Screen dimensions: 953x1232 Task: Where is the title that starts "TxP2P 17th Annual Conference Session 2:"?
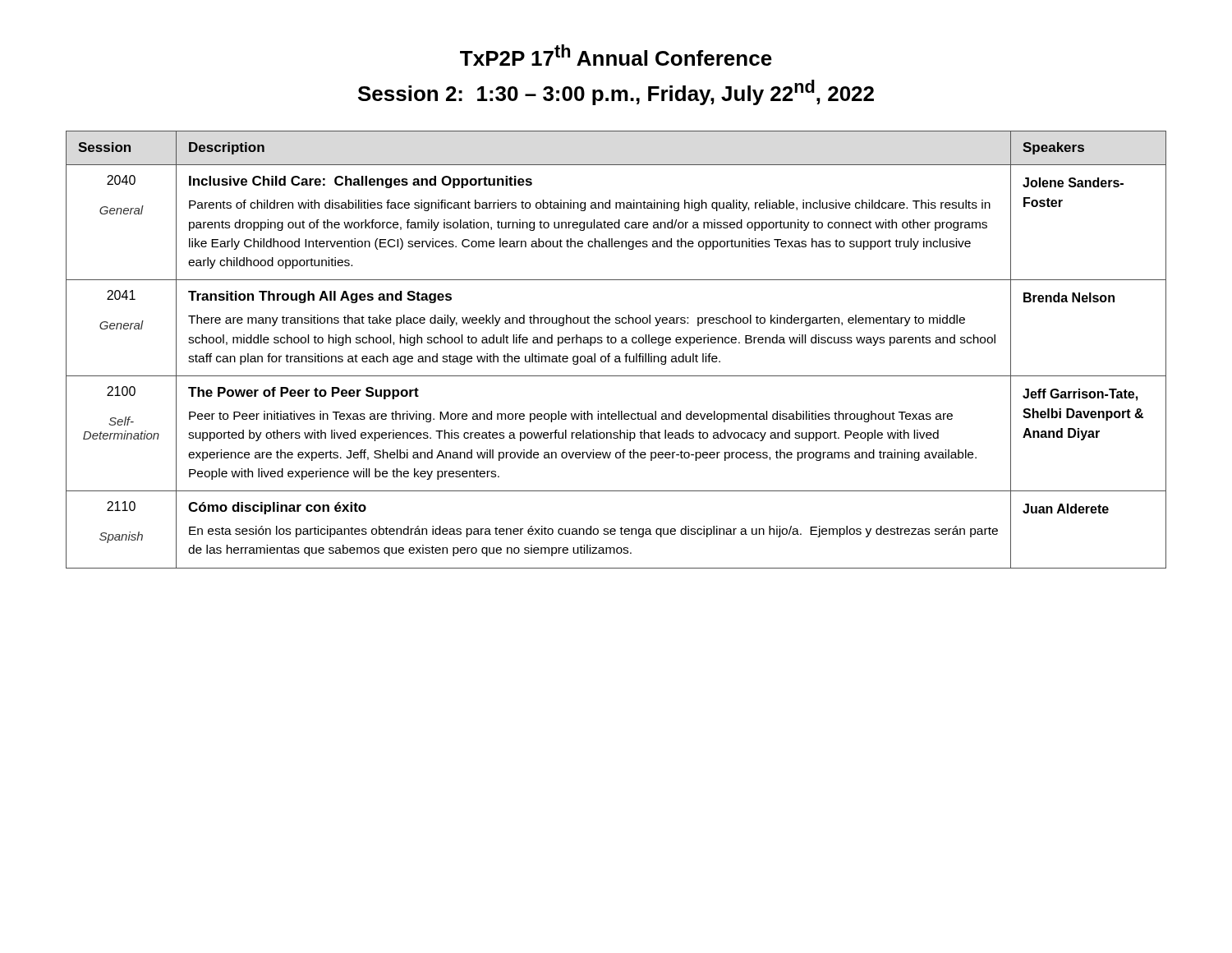point(616,74)
